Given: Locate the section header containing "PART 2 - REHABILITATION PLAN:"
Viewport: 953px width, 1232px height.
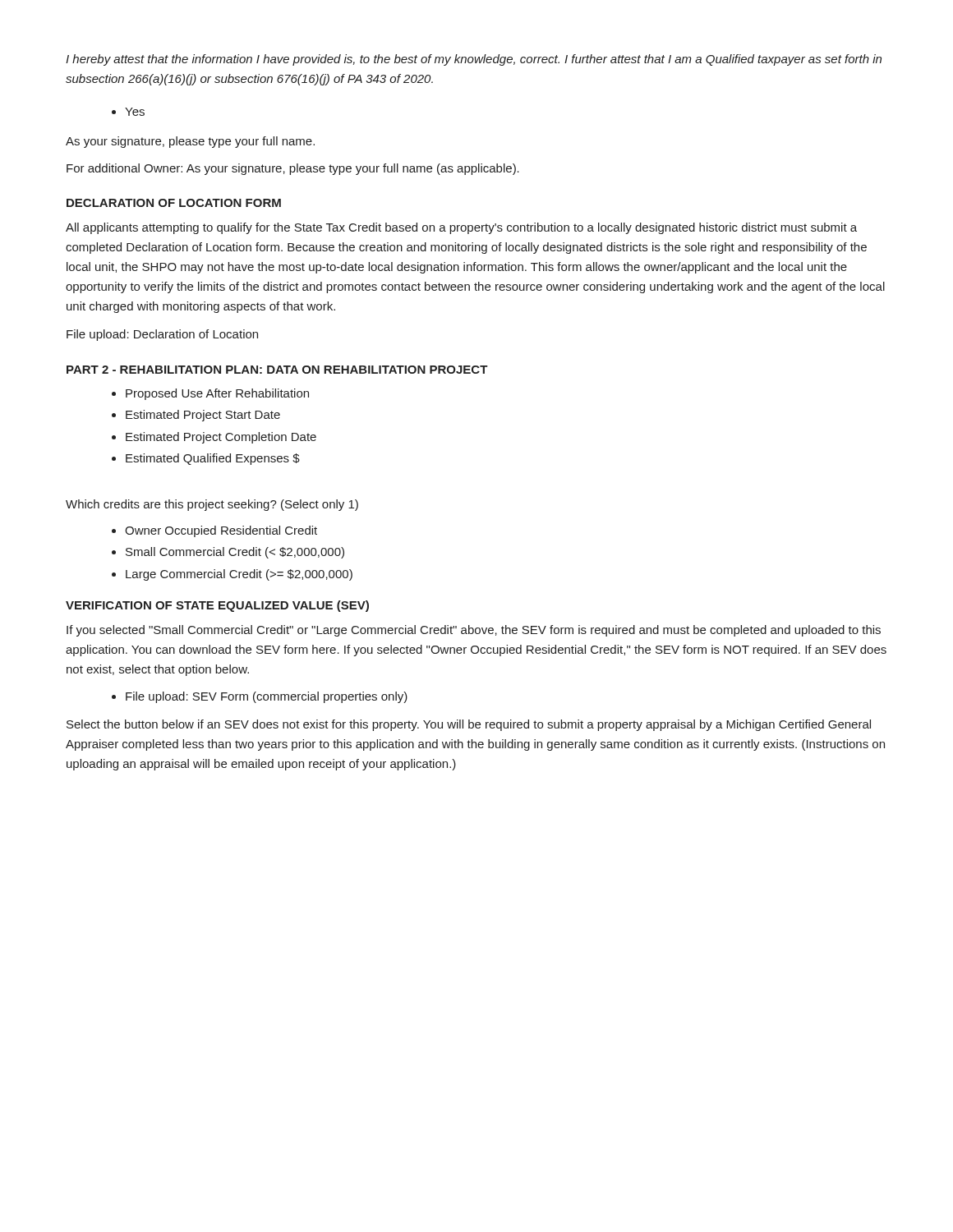Looking at the screenshot, I should click(x=277, y=369).
